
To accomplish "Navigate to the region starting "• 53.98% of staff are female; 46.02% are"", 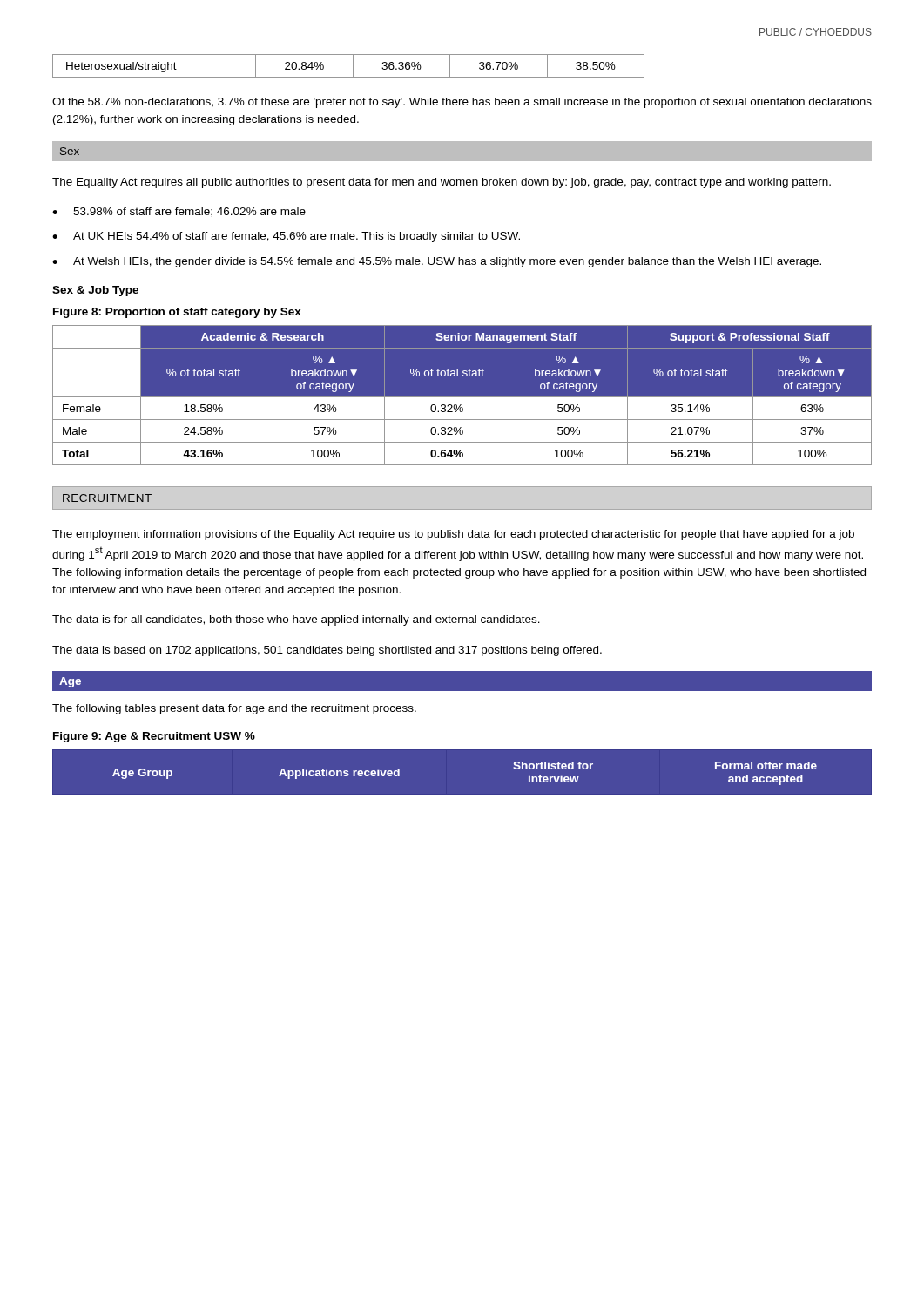I will click(x=179, y=213).
